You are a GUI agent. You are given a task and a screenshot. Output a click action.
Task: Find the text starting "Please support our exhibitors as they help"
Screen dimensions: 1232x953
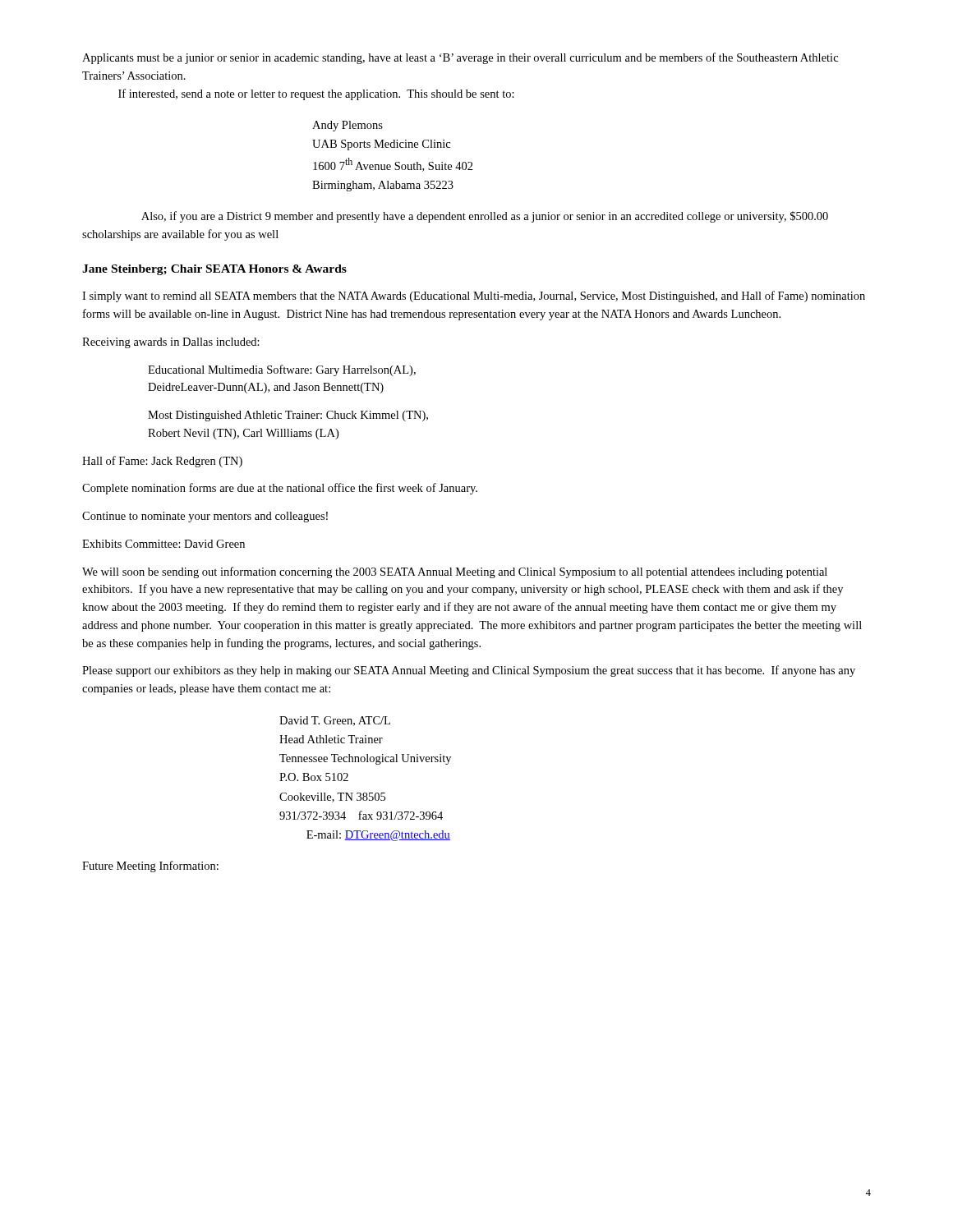pos(469,679)
